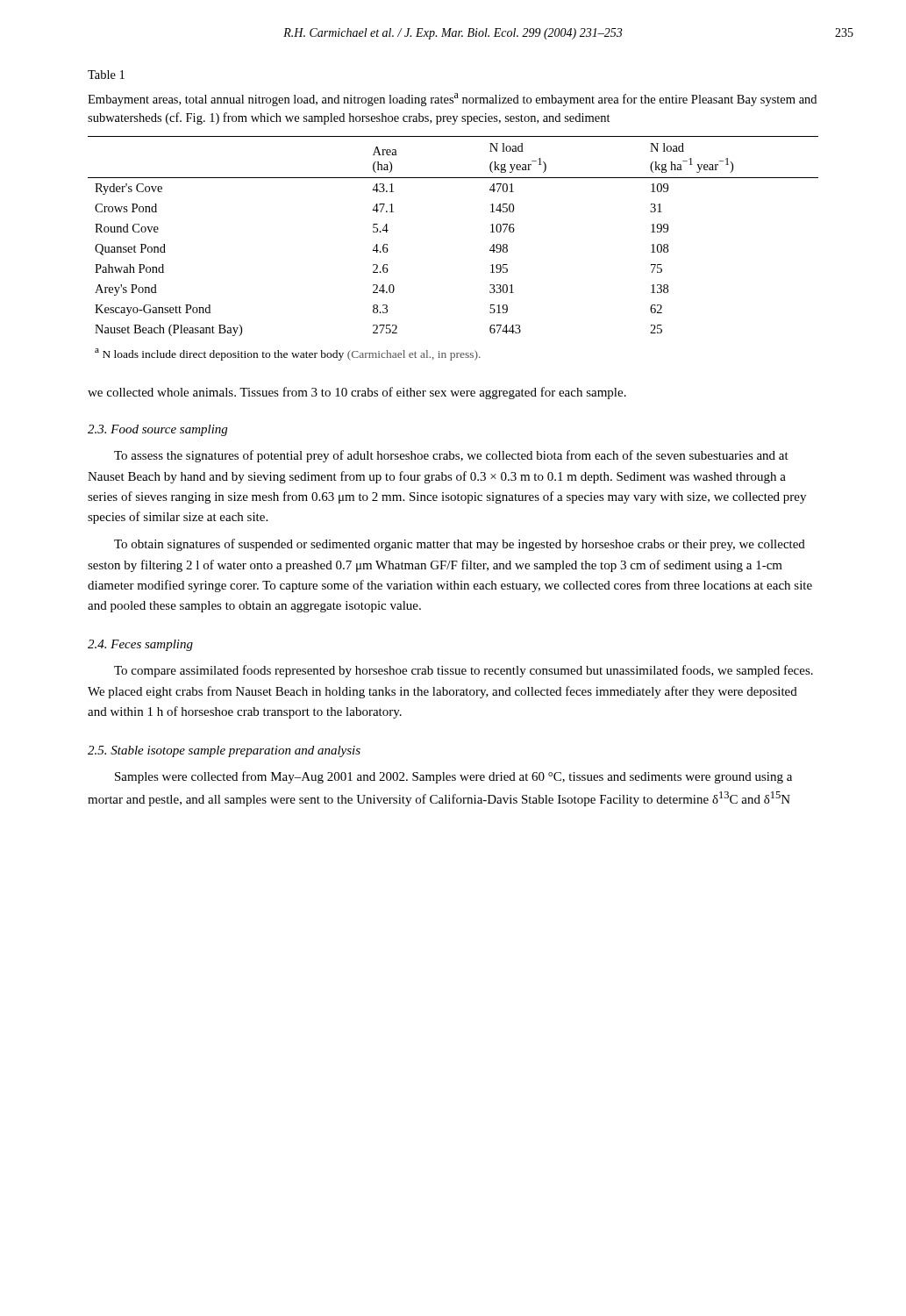Select the caption containing "Table 1 Embayment areas, total annual nitrogen load,"

click(453, 96)
